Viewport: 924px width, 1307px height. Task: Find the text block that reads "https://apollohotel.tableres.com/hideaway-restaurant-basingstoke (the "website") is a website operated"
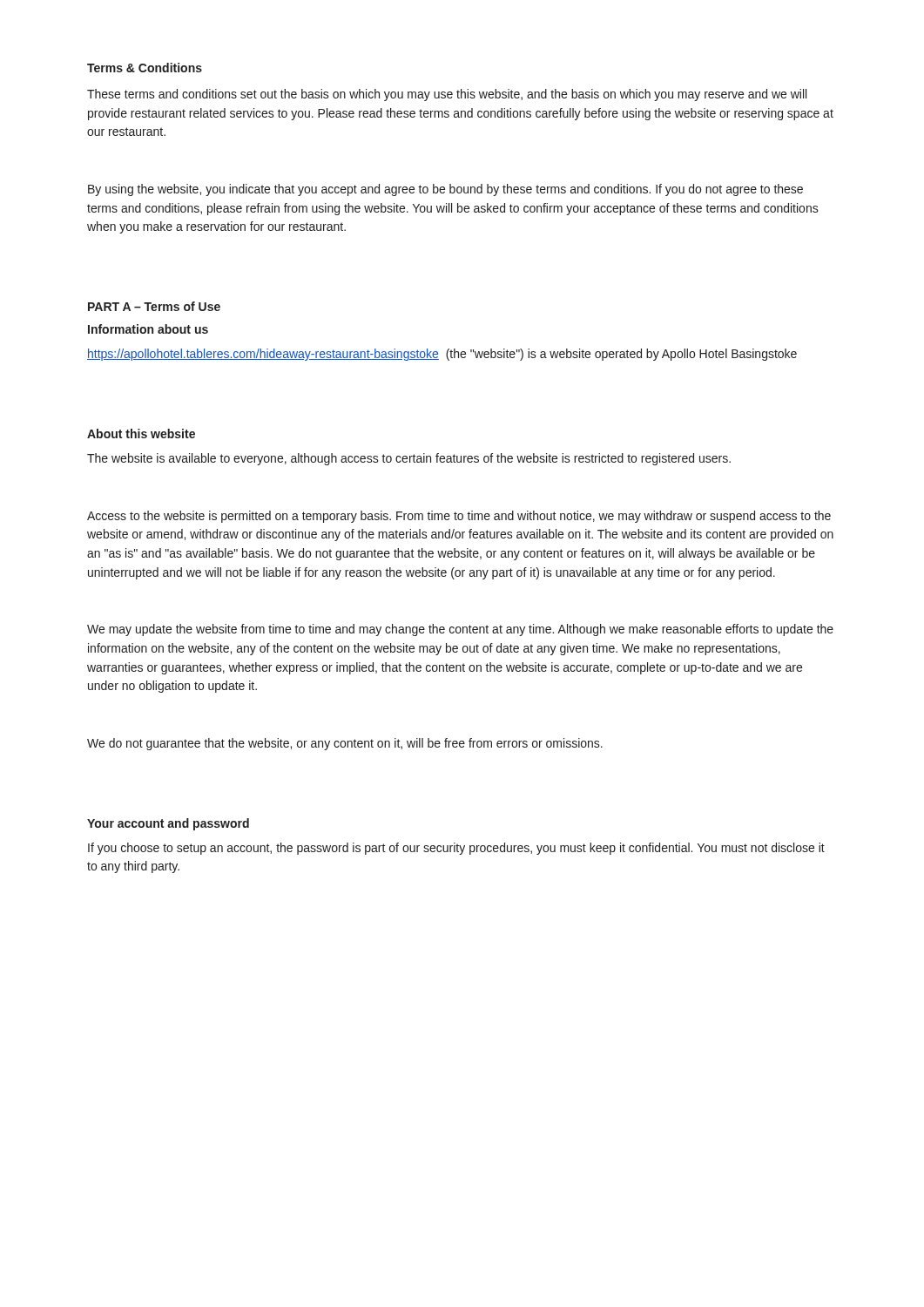[442, 354]
